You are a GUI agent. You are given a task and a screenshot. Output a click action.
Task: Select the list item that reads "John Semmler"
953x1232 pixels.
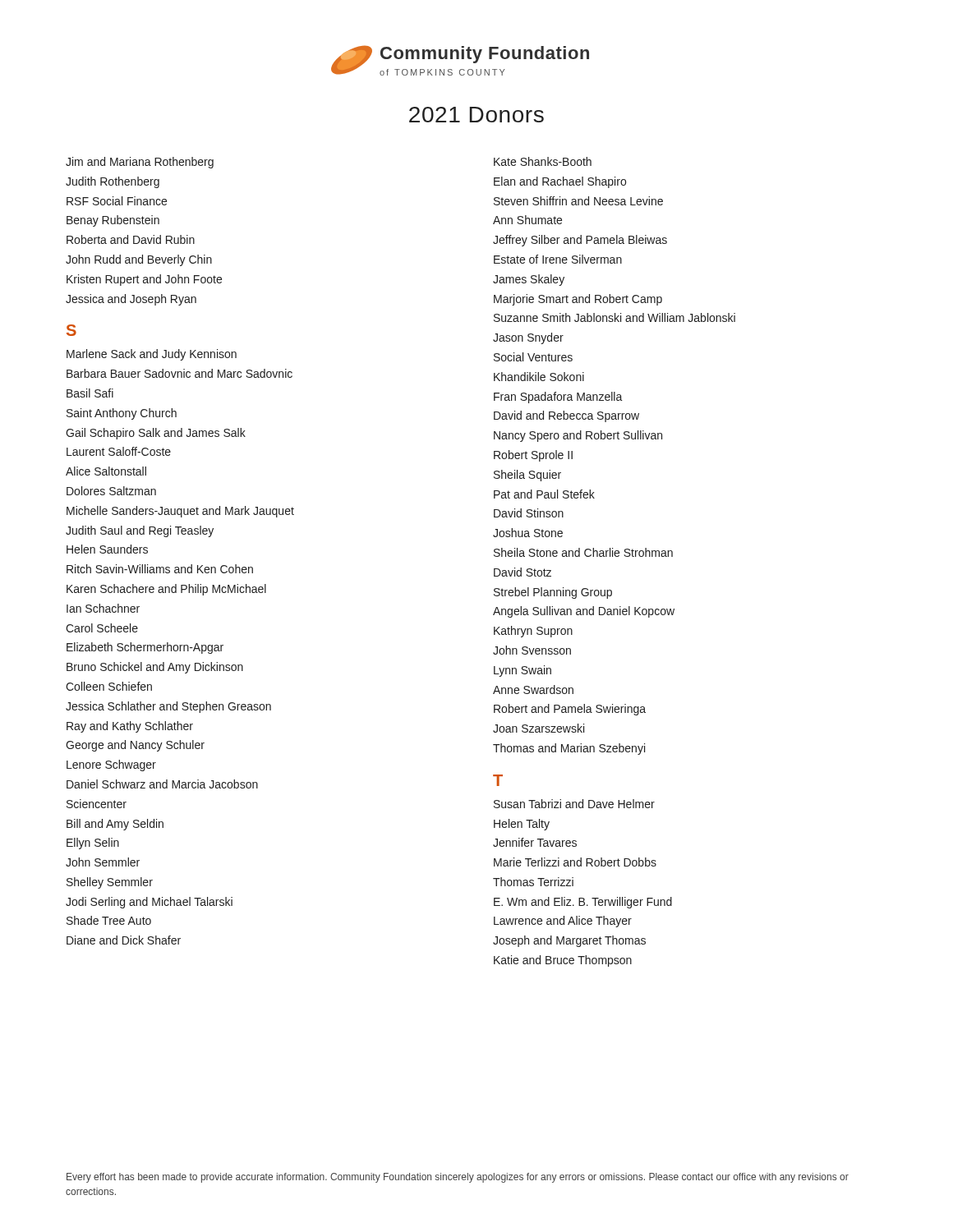pyautogui.click(x=103, y=862)
